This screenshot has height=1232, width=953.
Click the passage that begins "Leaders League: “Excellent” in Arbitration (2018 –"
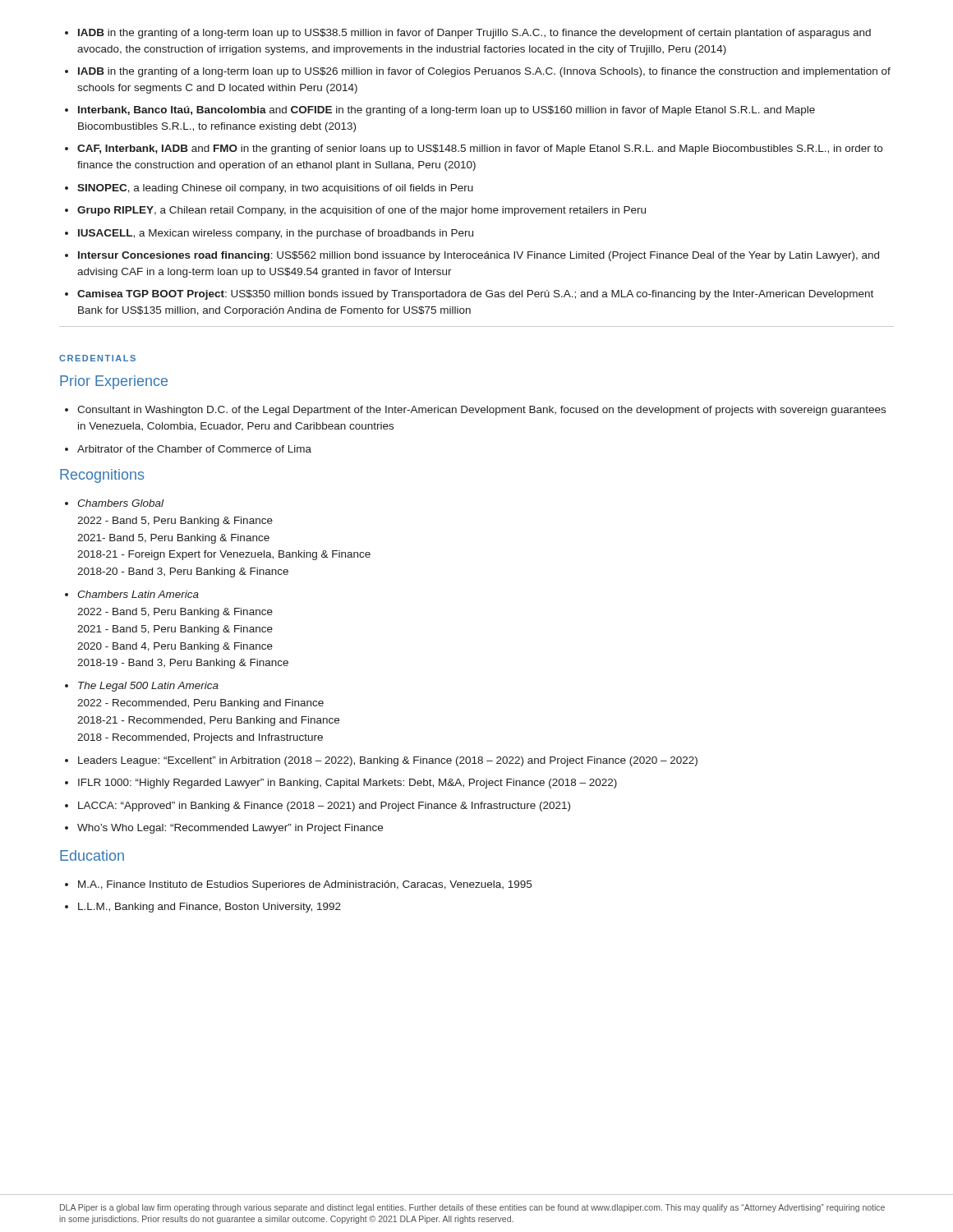(x=476, y=760)
